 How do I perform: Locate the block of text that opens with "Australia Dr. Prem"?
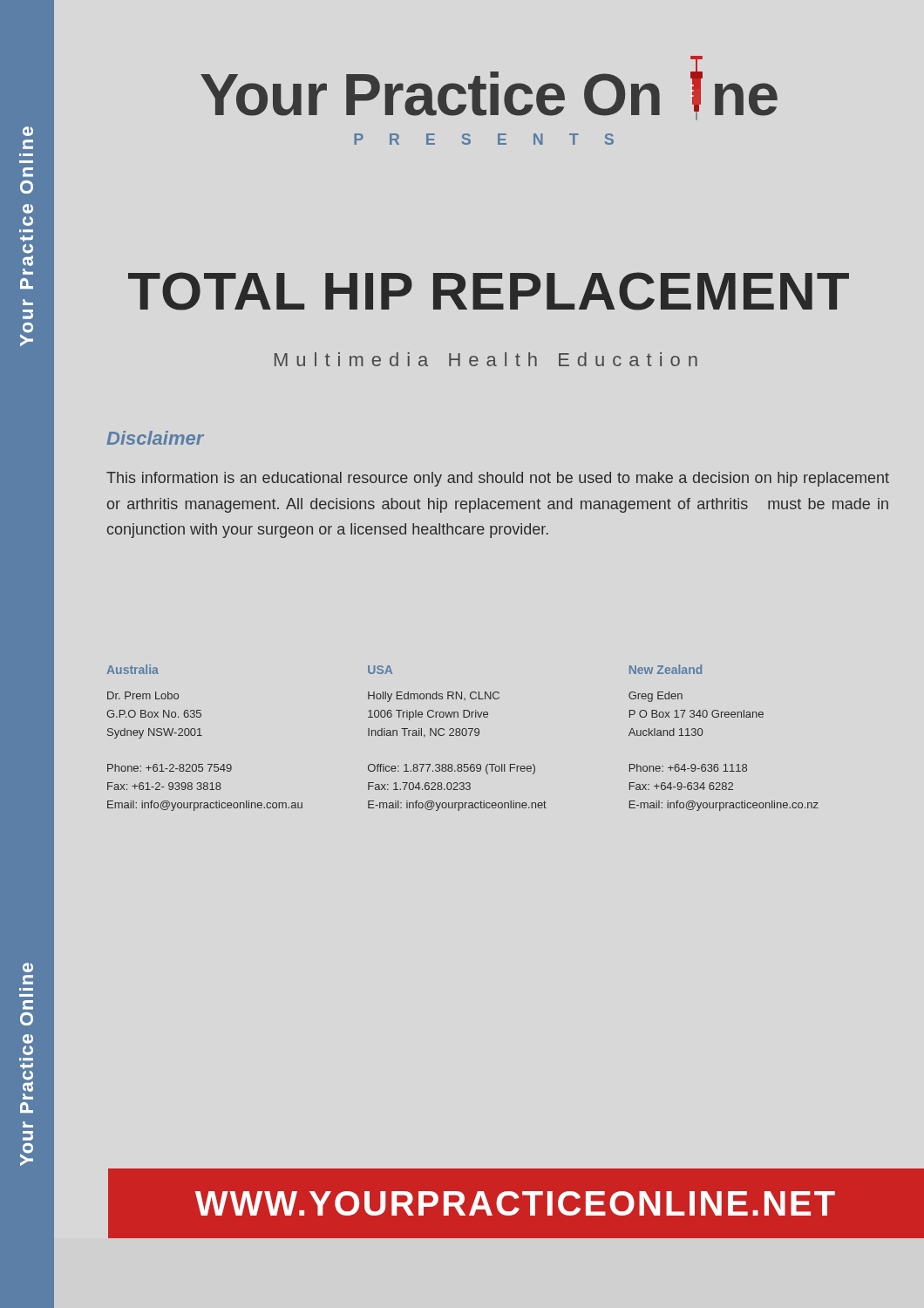tap(133, 669)
